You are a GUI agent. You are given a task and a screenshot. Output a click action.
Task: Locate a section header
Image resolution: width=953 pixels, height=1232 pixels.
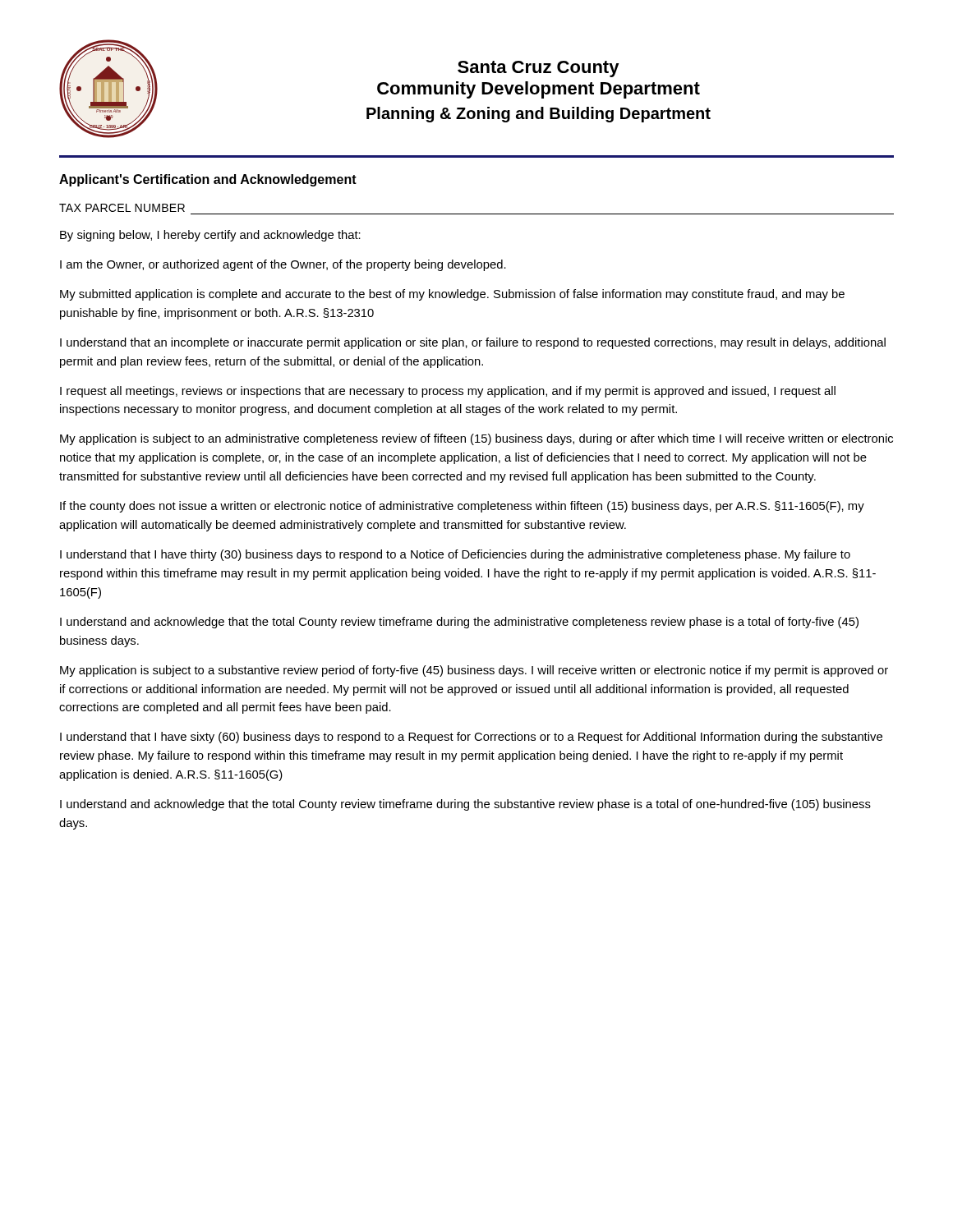click(208, 179)
